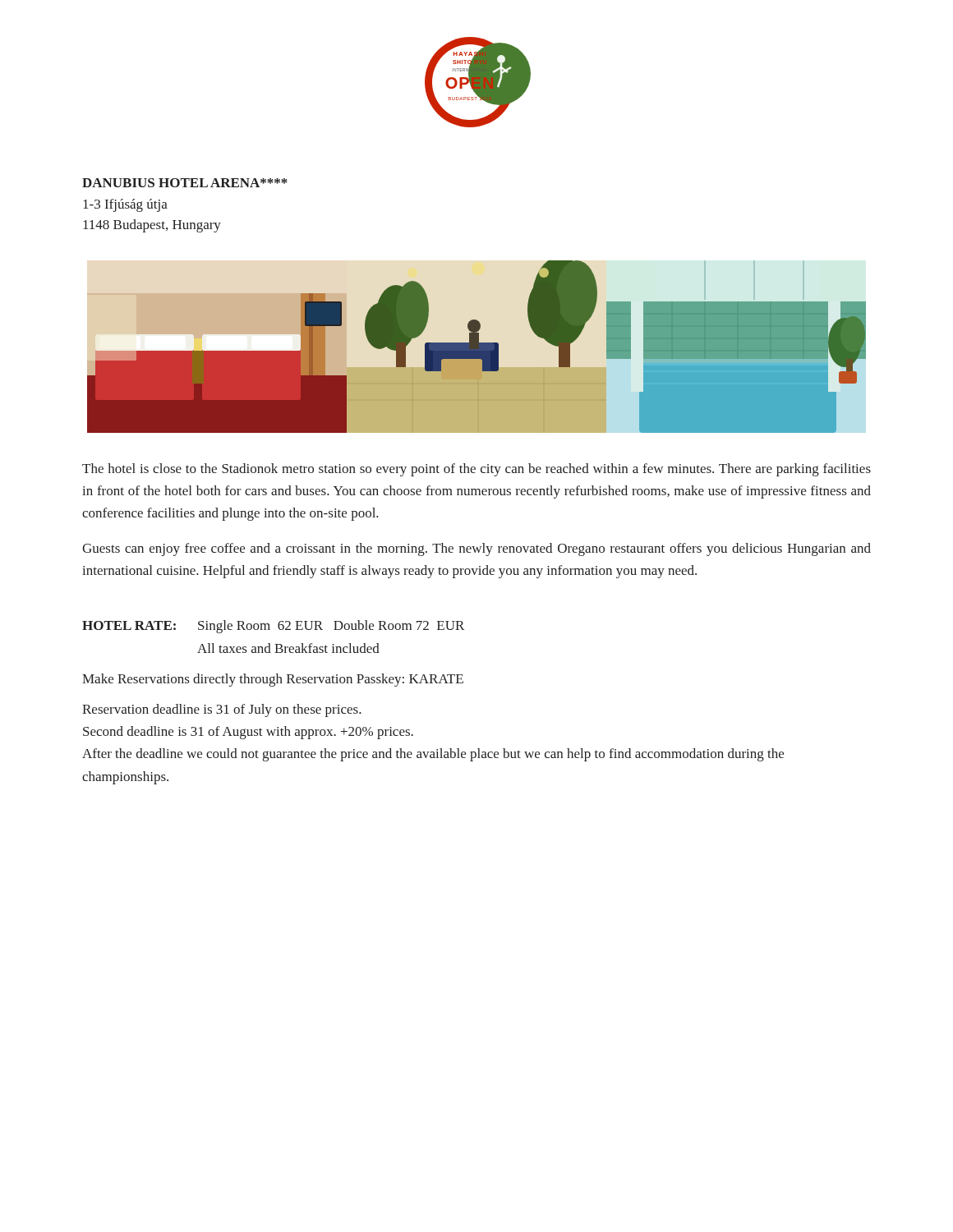Locate the logo

coord(476,74)
